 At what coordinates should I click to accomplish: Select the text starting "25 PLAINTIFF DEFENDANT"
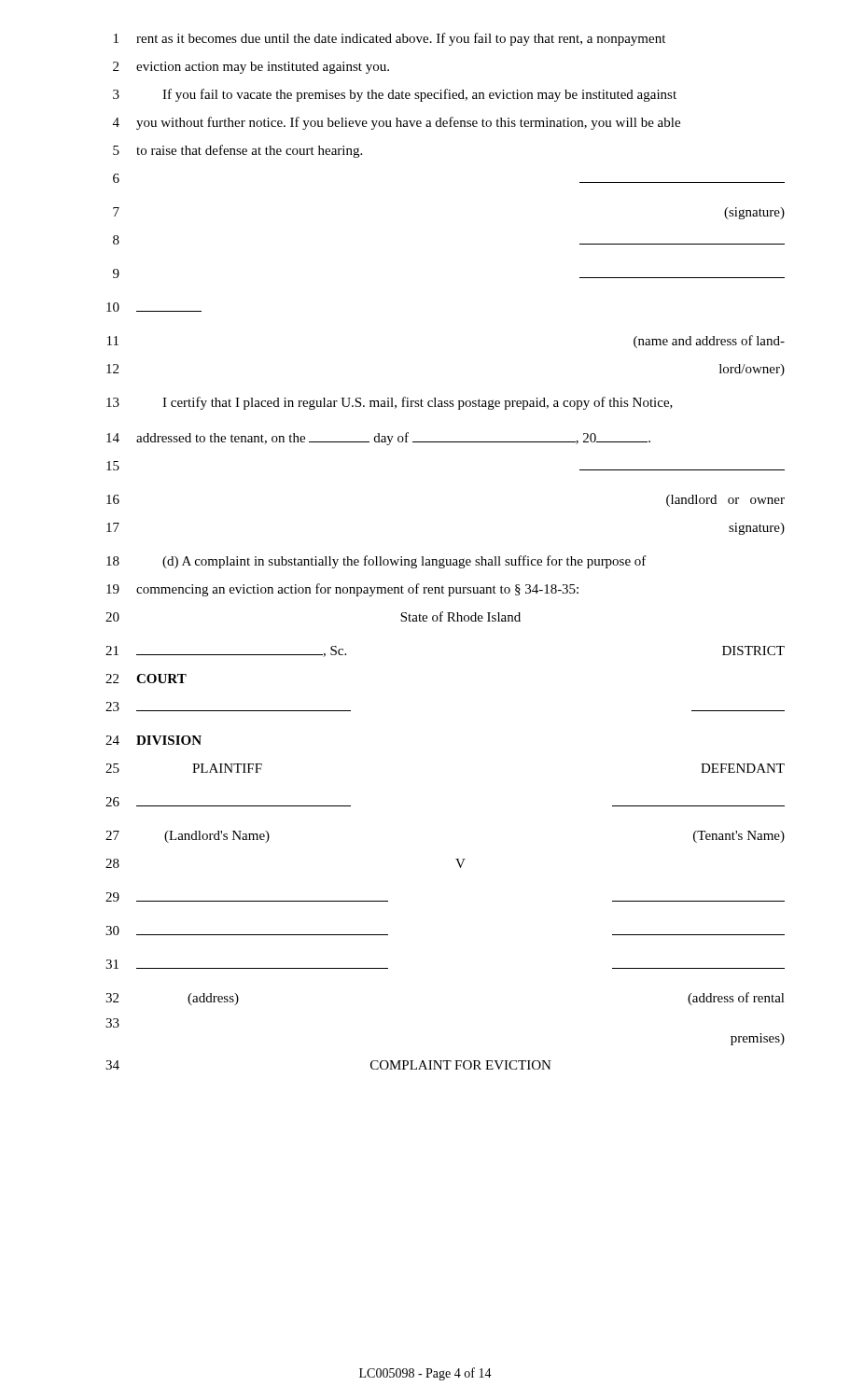coord(110,768)
